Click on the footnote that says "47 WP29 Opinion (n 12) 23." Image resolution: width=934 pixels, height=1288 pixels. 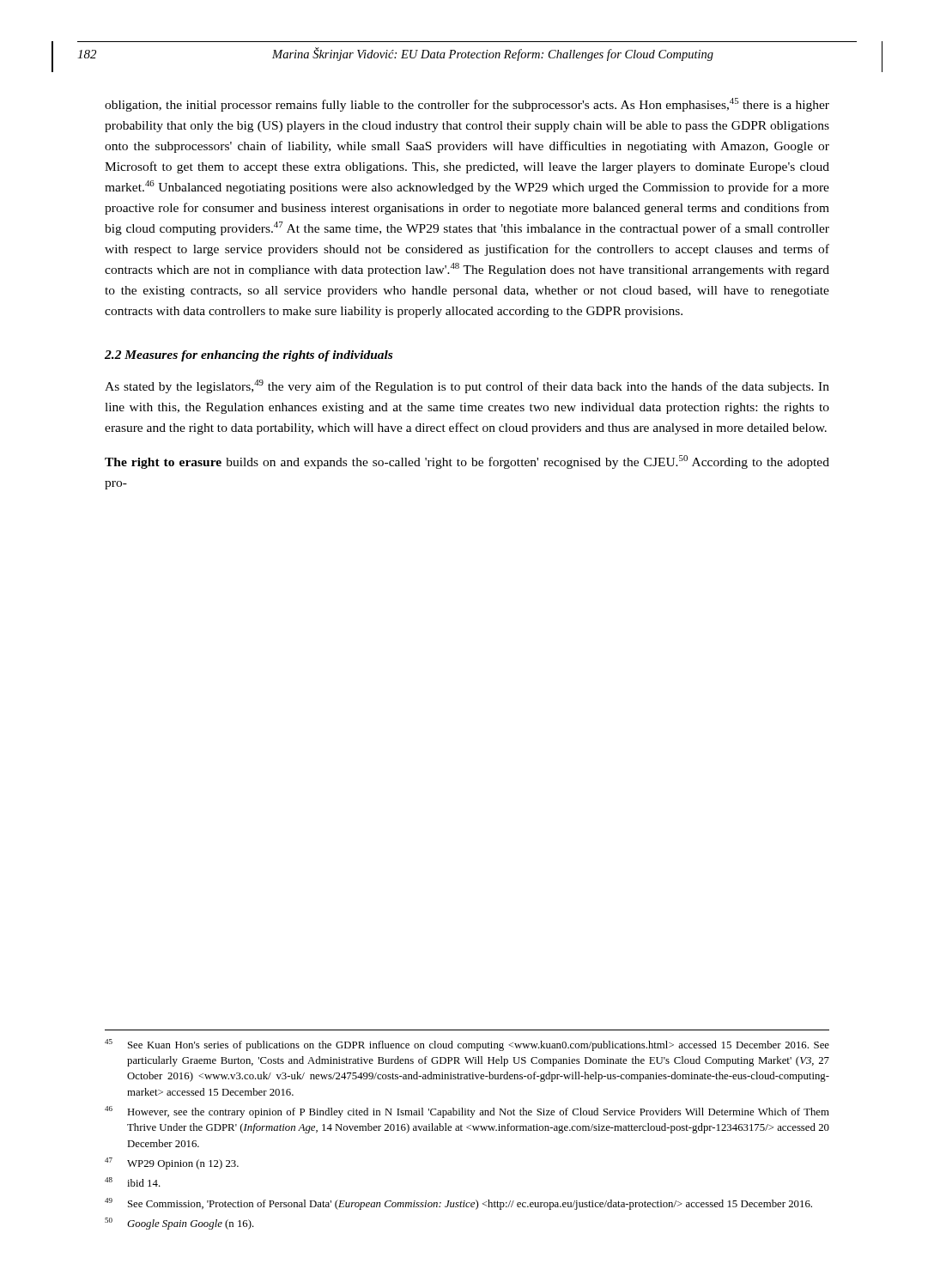pos(172,1163)
